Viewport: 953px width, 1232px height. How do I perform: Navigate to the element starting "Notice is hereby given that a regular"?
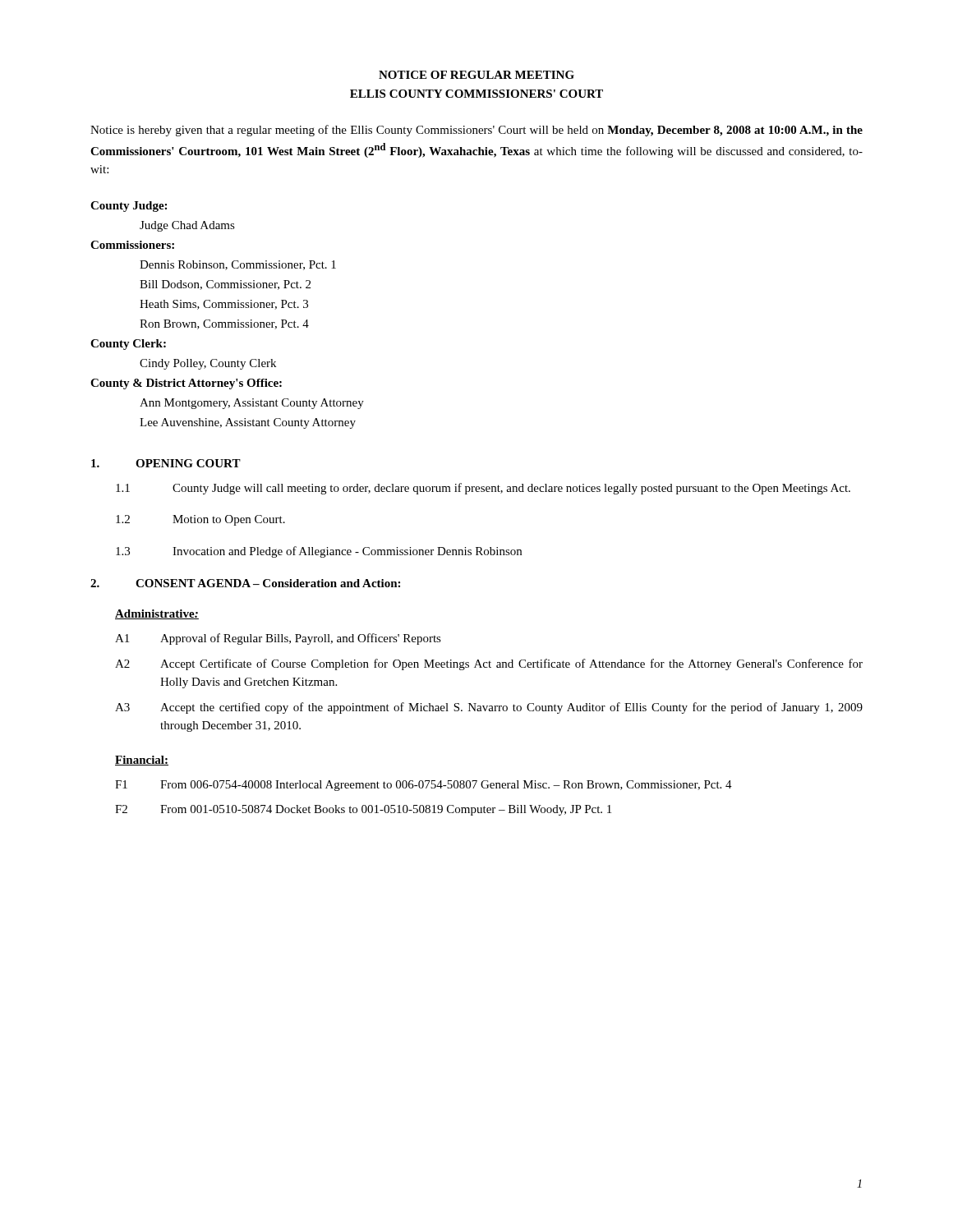[476, 150]
